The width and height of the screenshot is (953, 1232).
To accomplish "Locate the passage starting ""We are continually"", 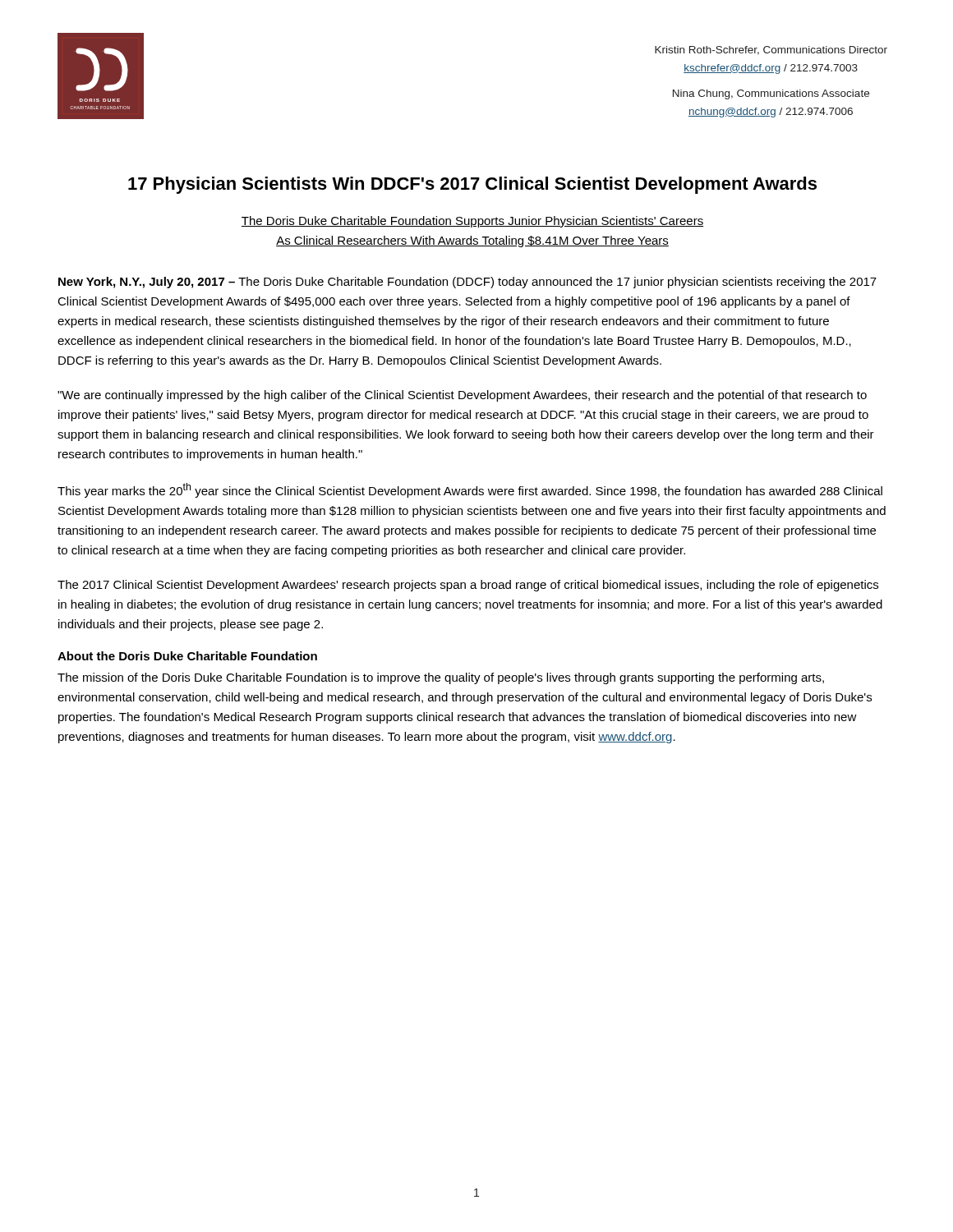I will point(466,424).
